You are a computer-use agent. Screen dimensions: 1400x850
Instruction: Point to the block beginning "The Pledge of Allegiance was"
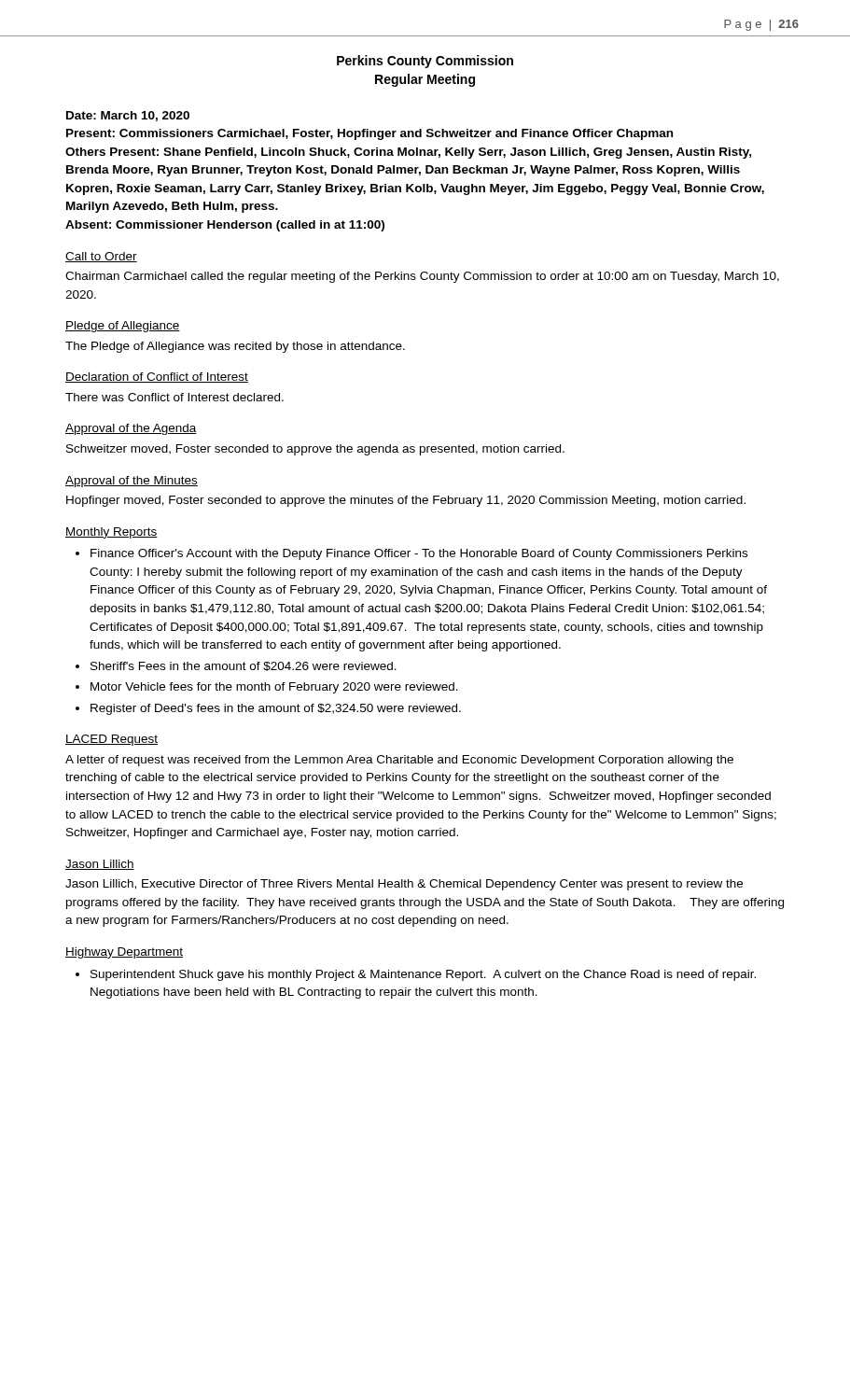pos(235,346)
